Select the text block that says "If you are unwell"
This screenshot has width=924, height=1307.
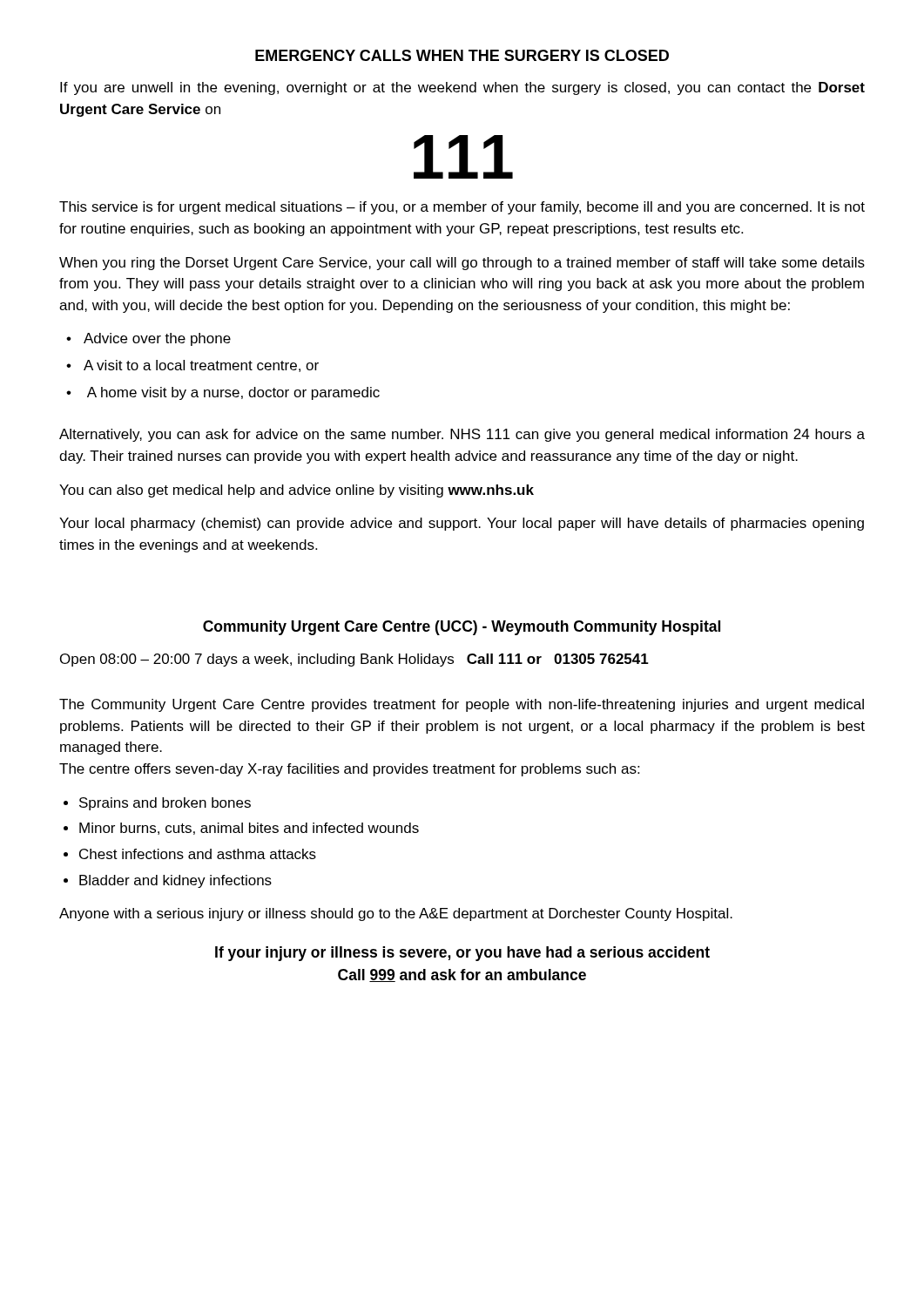pos(462,98)
